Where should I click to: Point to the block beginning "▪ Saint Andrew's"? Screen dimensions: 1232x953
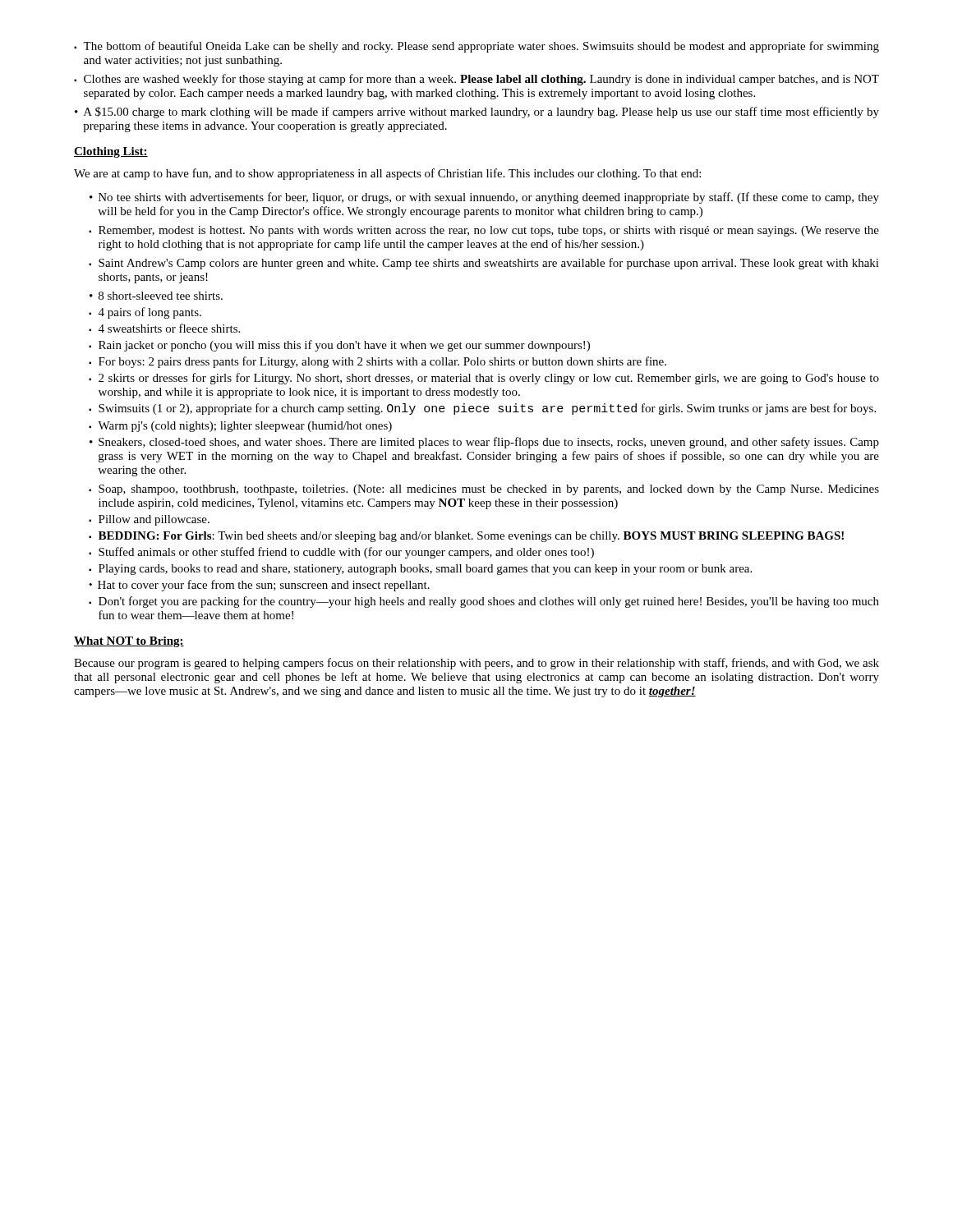484,270
